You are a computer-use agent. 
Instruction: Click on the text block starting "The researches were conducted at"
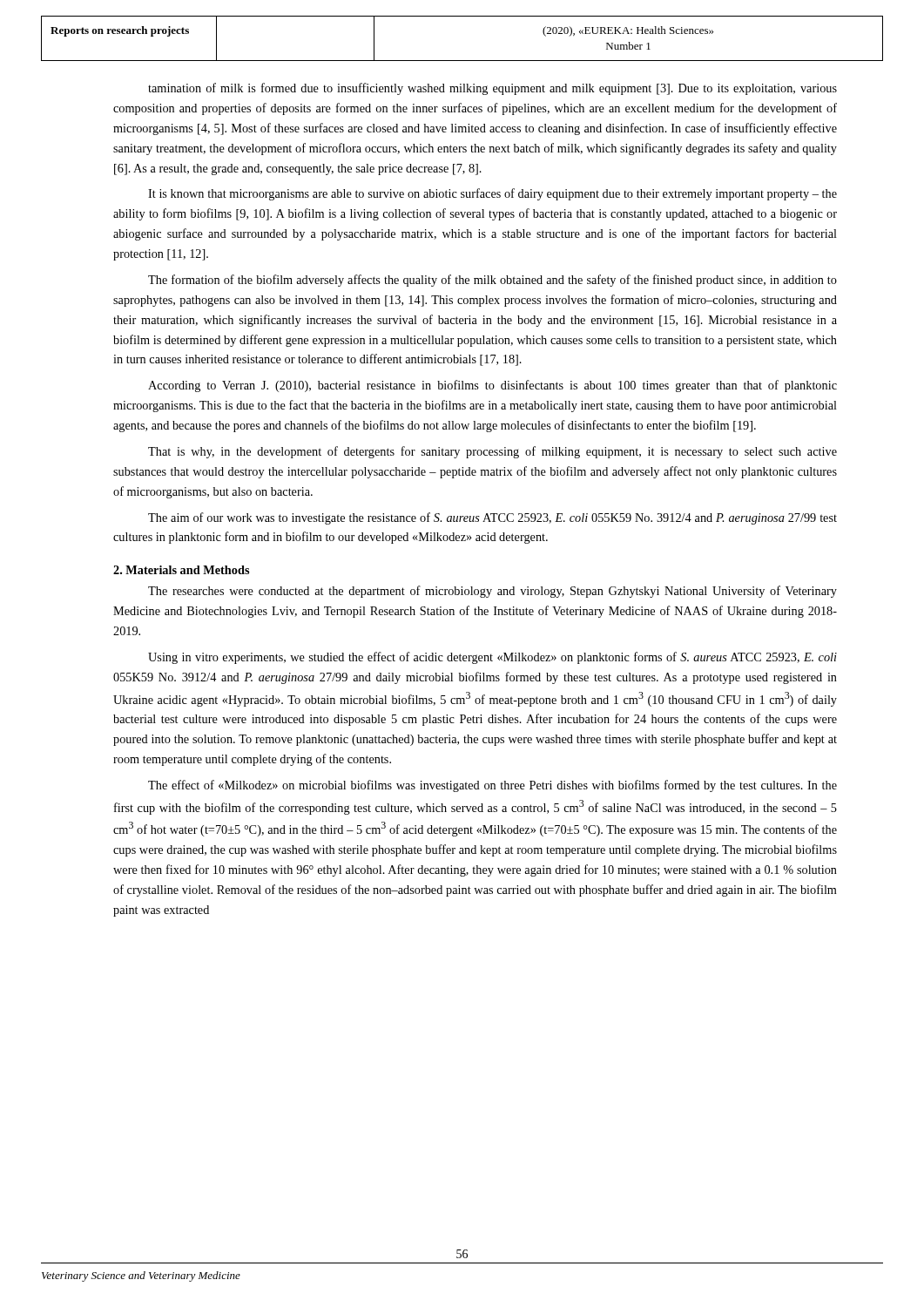475,611
